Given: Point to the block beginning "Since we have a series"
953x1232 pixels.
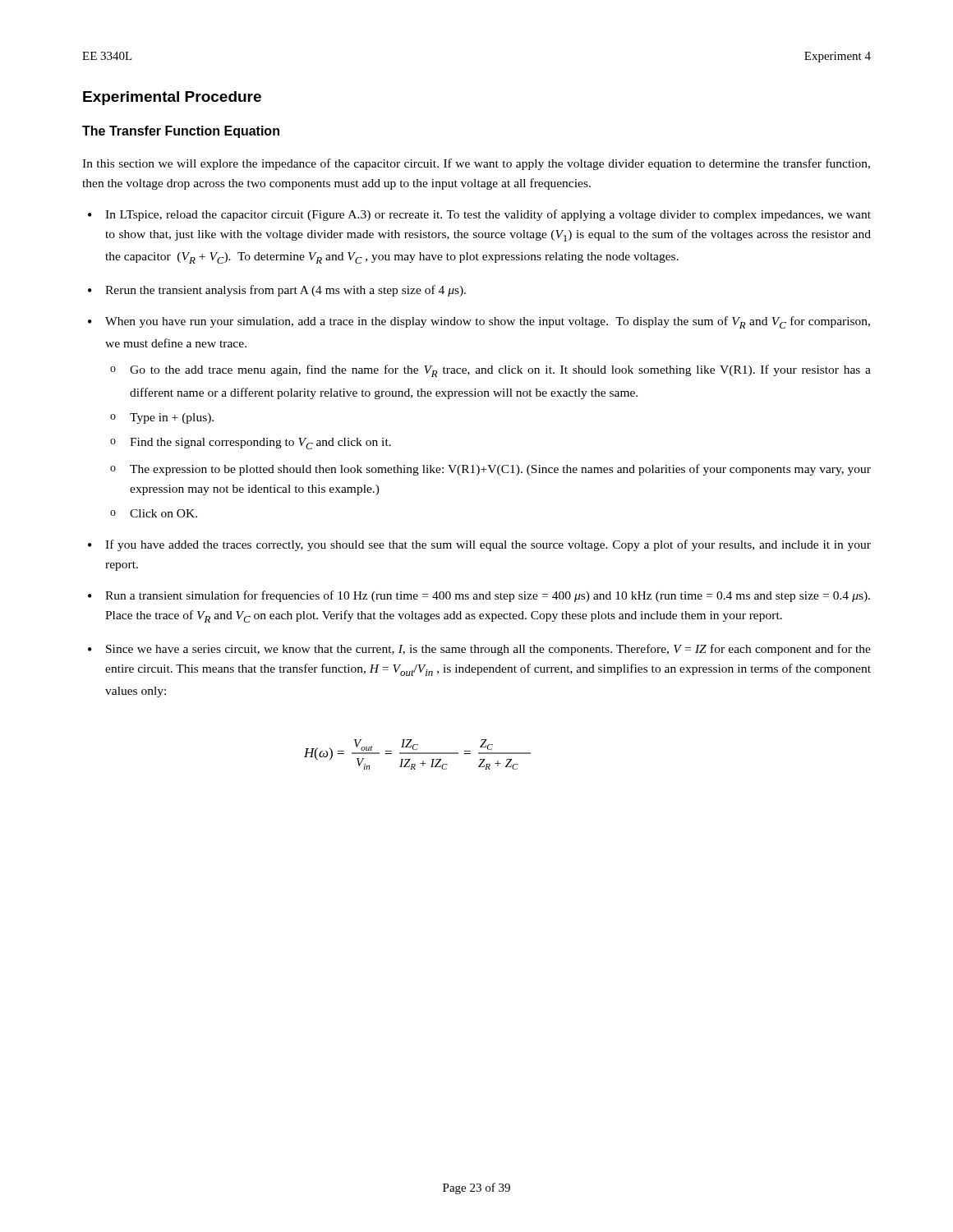Looking at the screenshot, I should pyautogui.click(x=488, y=669).
